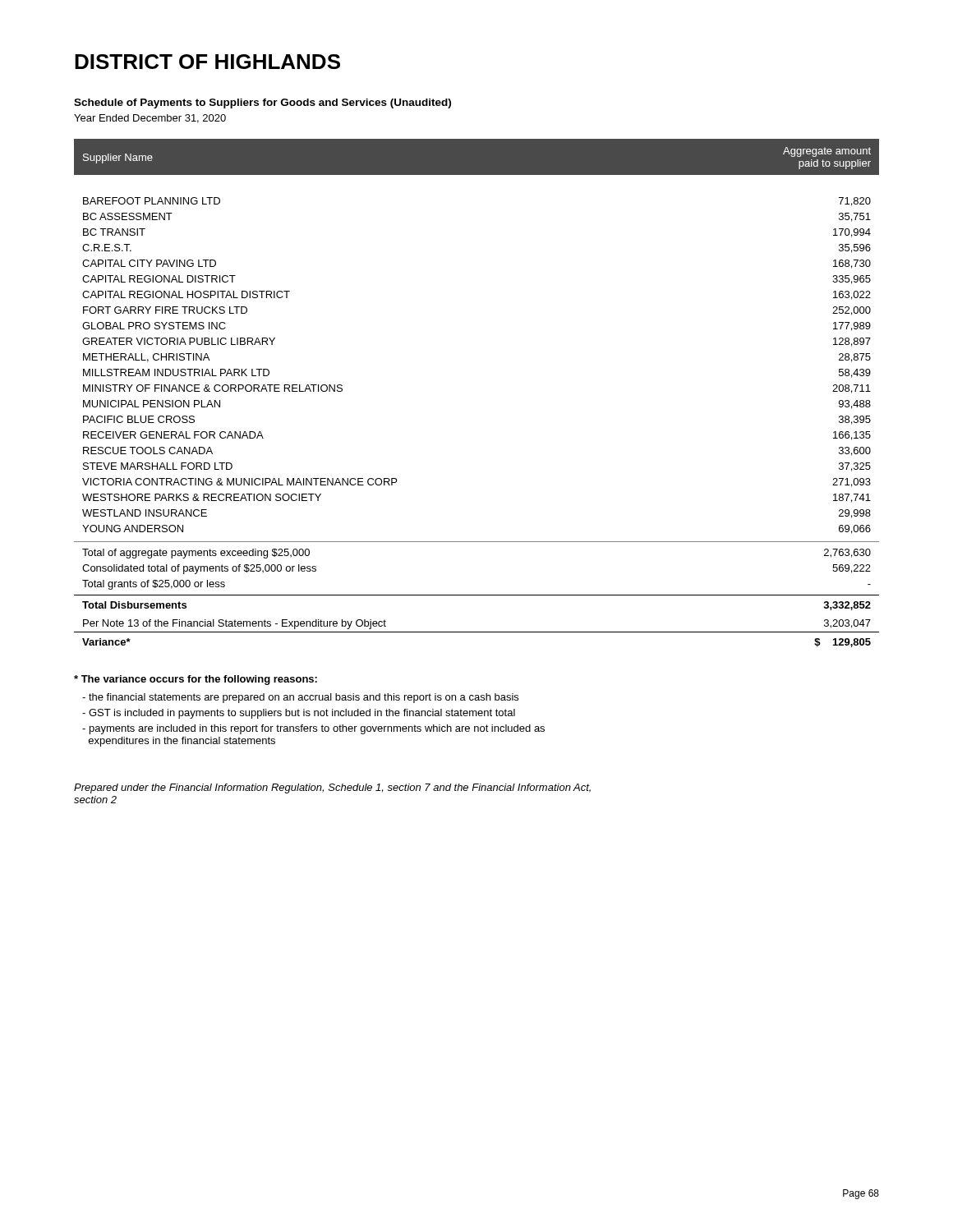This screenshot has width=953, height=1232.
Task: Find the text block starting "Year Ended December"
Action: pyautogui.click(x=150, y=118)
